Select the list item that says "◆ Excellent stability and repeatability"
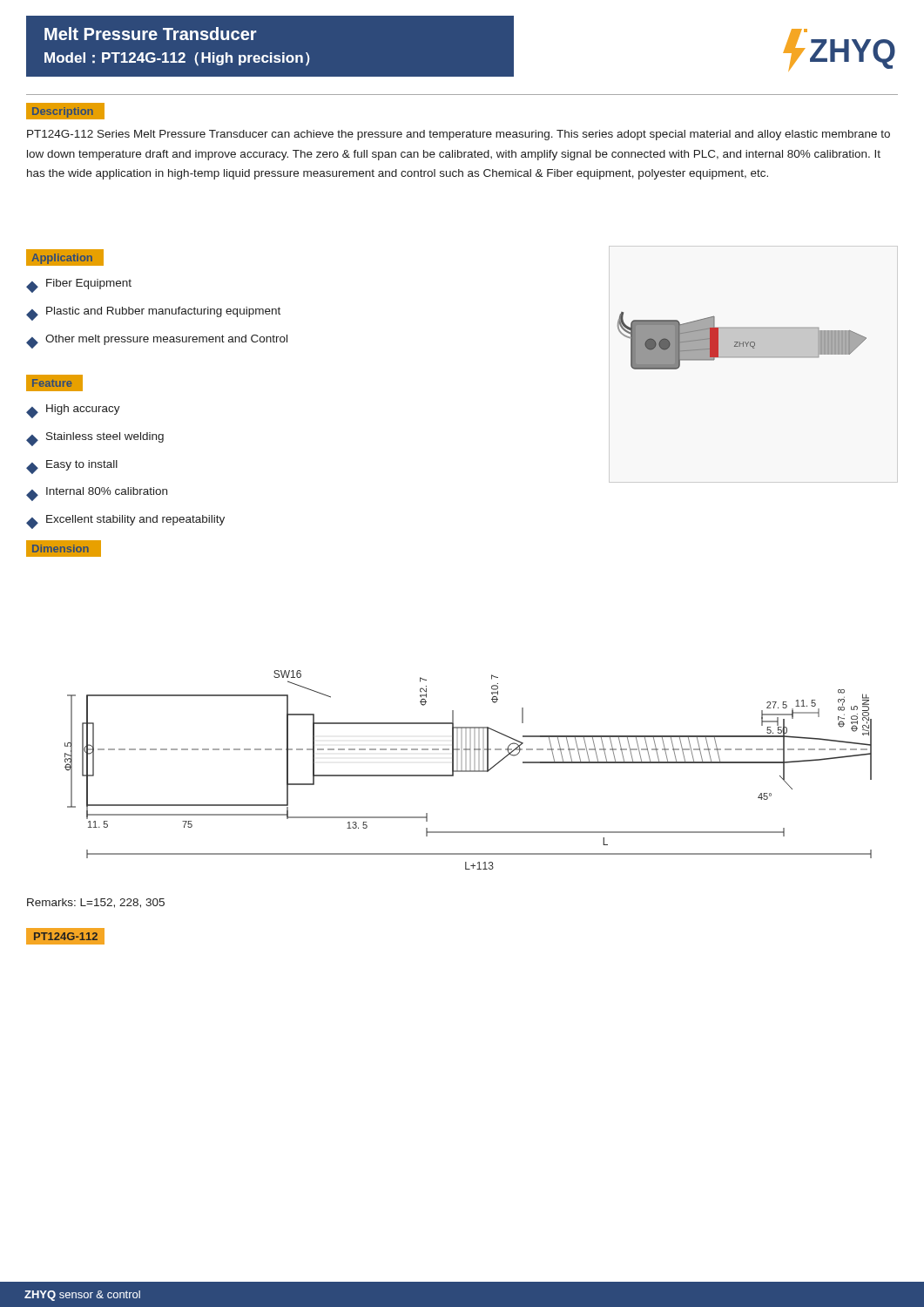Viewport: 924px width, 1307px height. pos(126,522)
